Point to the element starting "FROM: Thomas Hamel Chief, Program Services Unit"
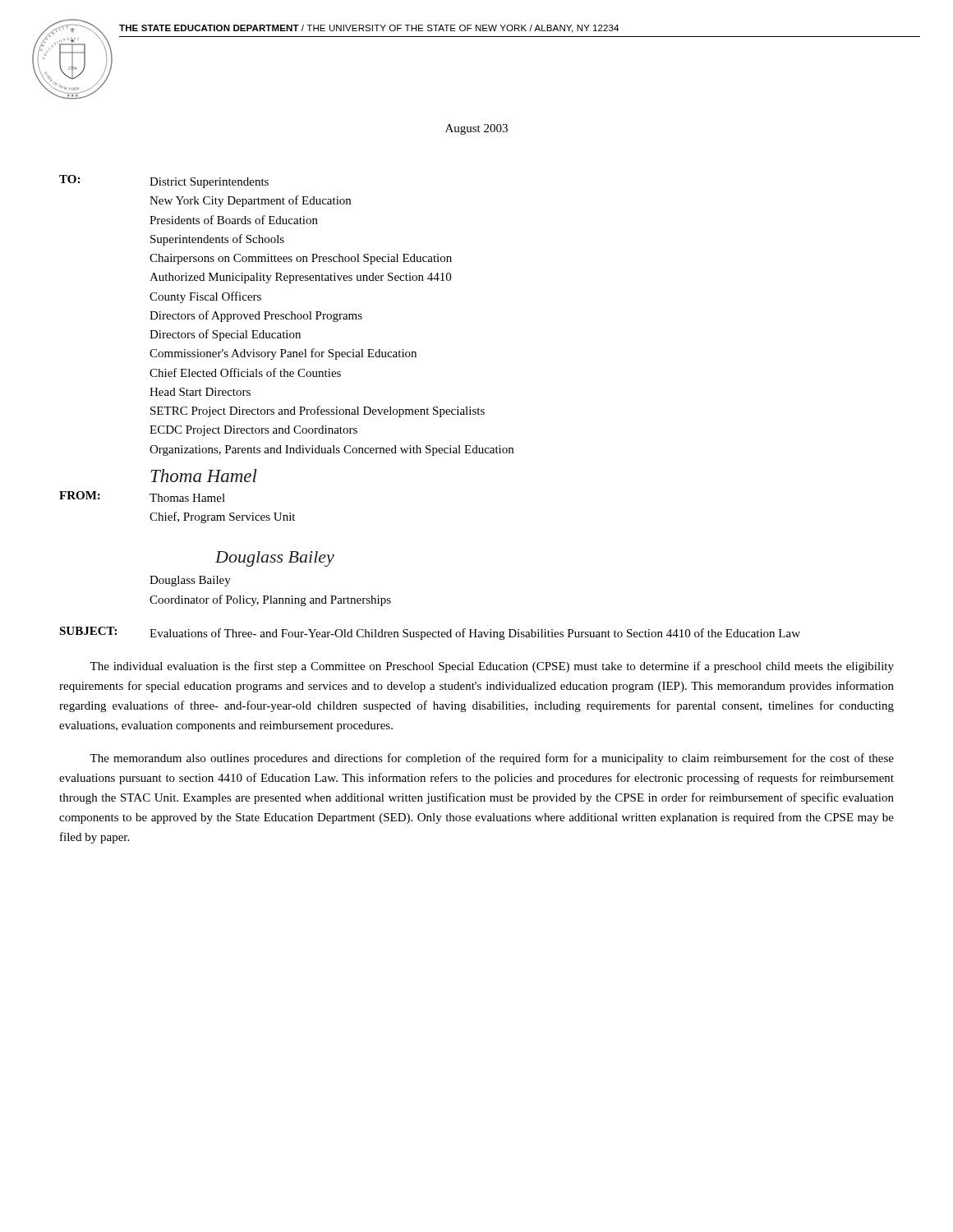This screenshot has width=953, height=1232. (177, 508)
